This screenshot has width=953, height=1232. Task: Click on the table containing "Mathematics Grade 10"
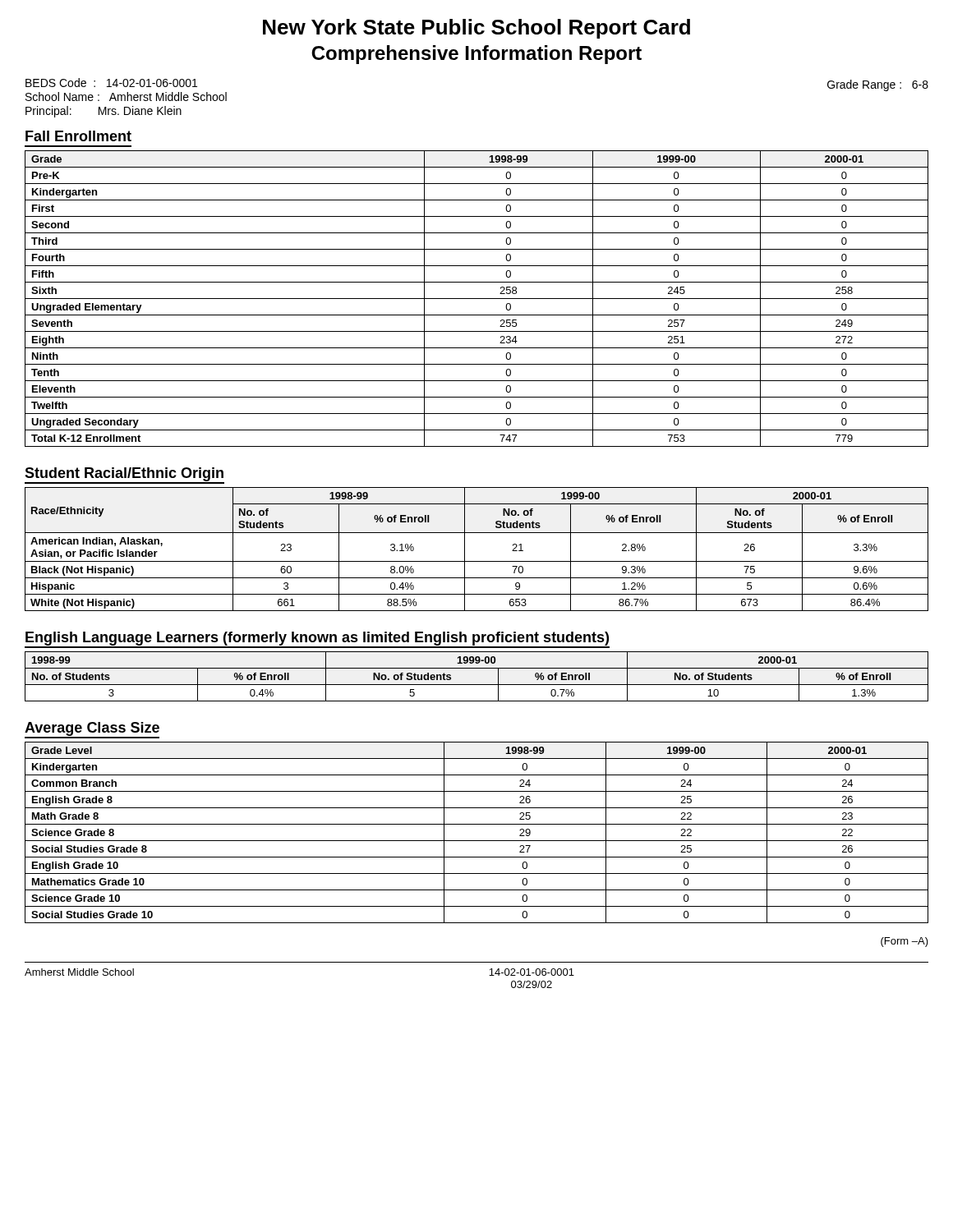click(476, 832)
